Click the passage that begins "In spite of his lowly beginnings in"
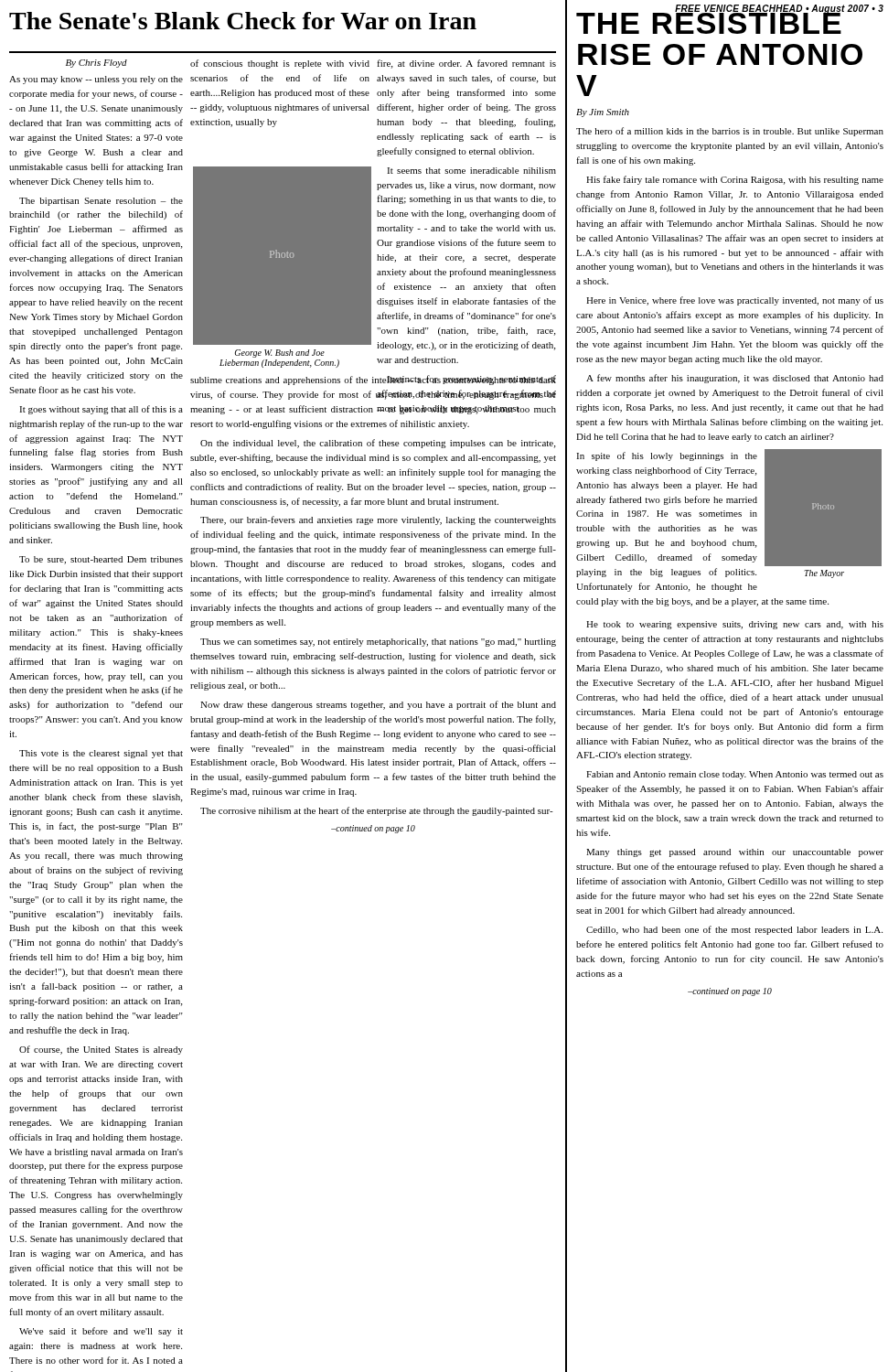The width and height of the screenshot is (888, 1372). [730, 529]
